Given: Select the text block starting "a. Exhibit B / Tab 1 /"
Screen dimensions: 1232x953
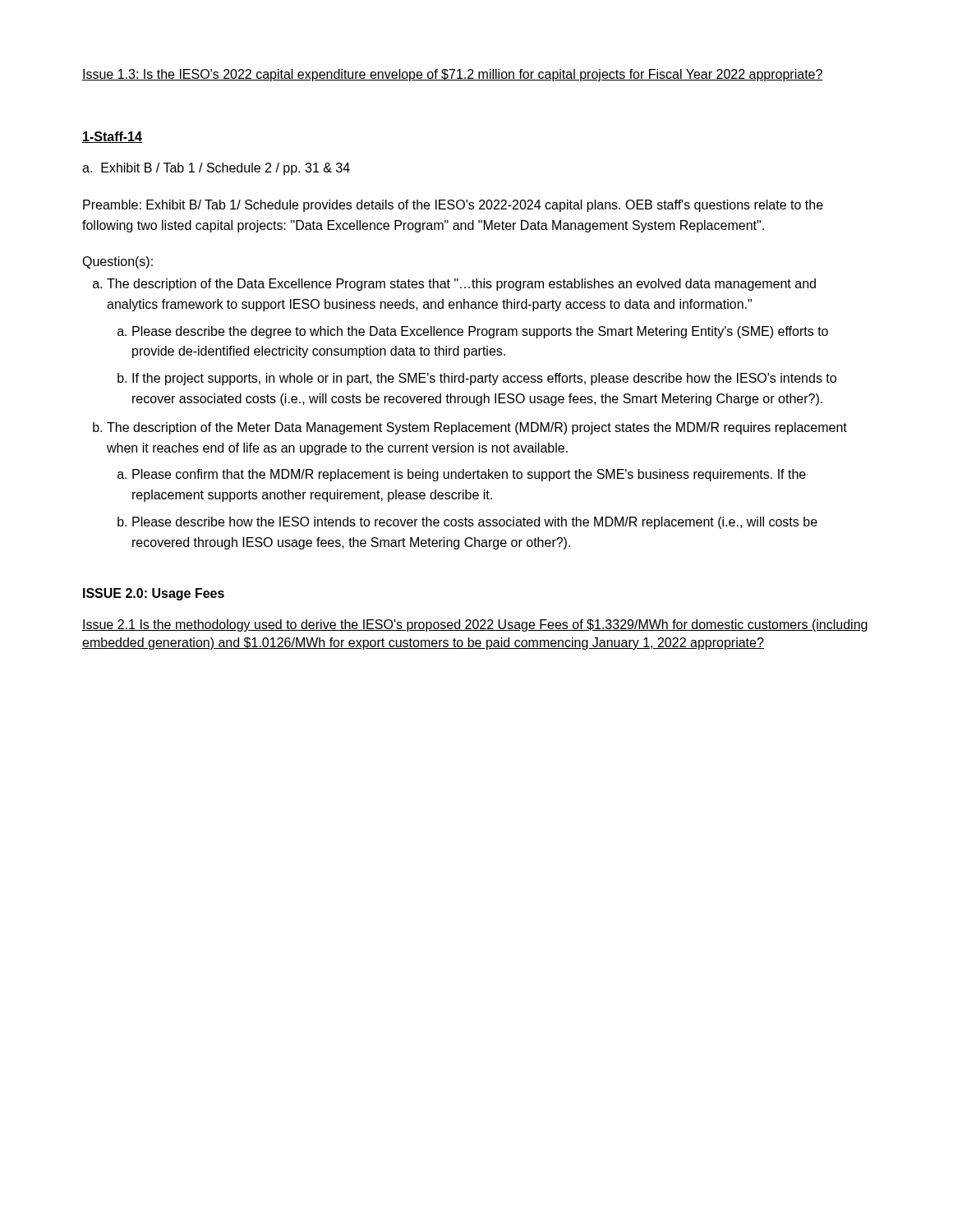Looking at the screenshot, I should pos(216,168).
